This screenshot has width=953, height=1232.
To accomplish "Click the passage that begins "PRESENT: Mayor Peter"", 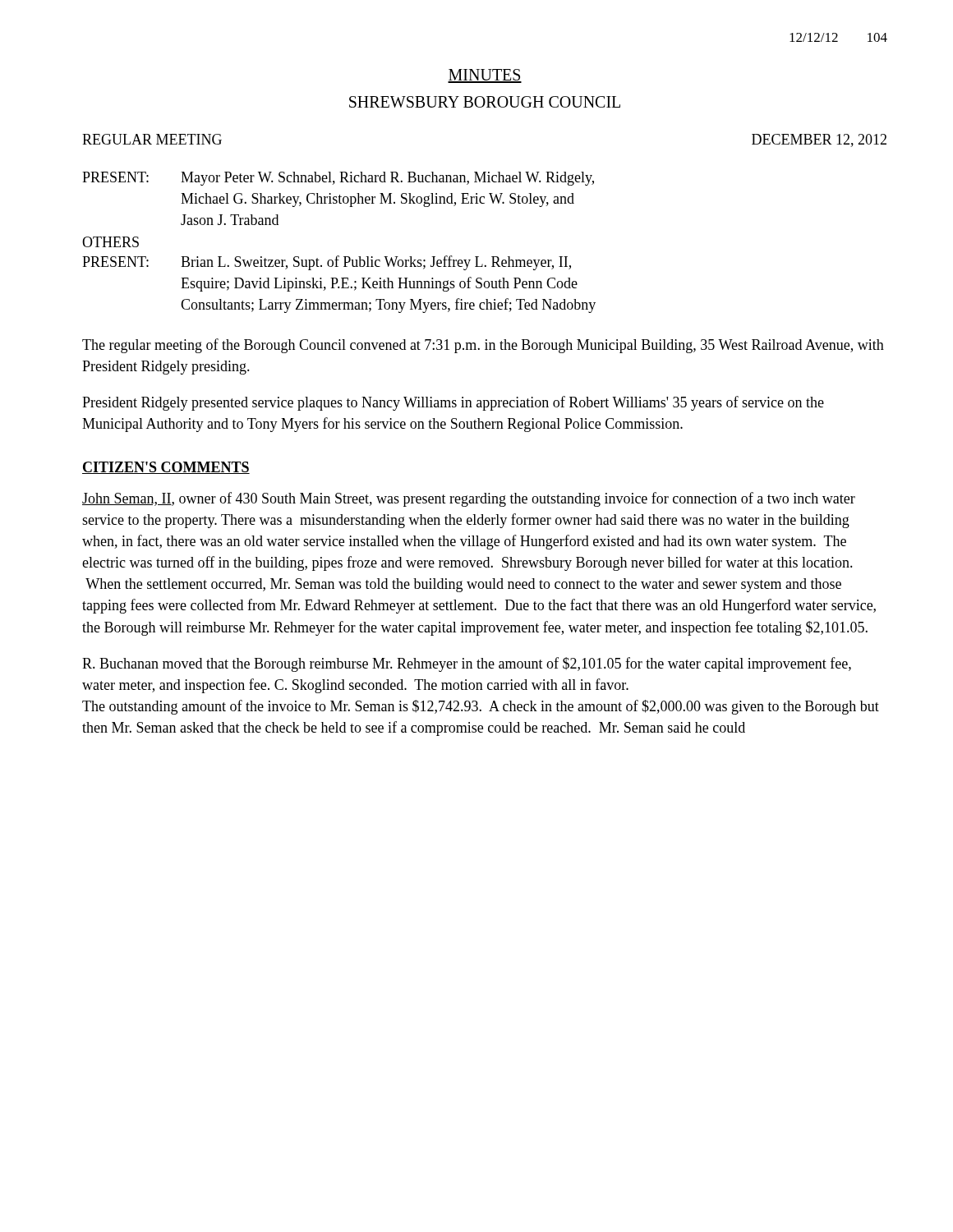I will pyautogui.click(x=485, y=199).
